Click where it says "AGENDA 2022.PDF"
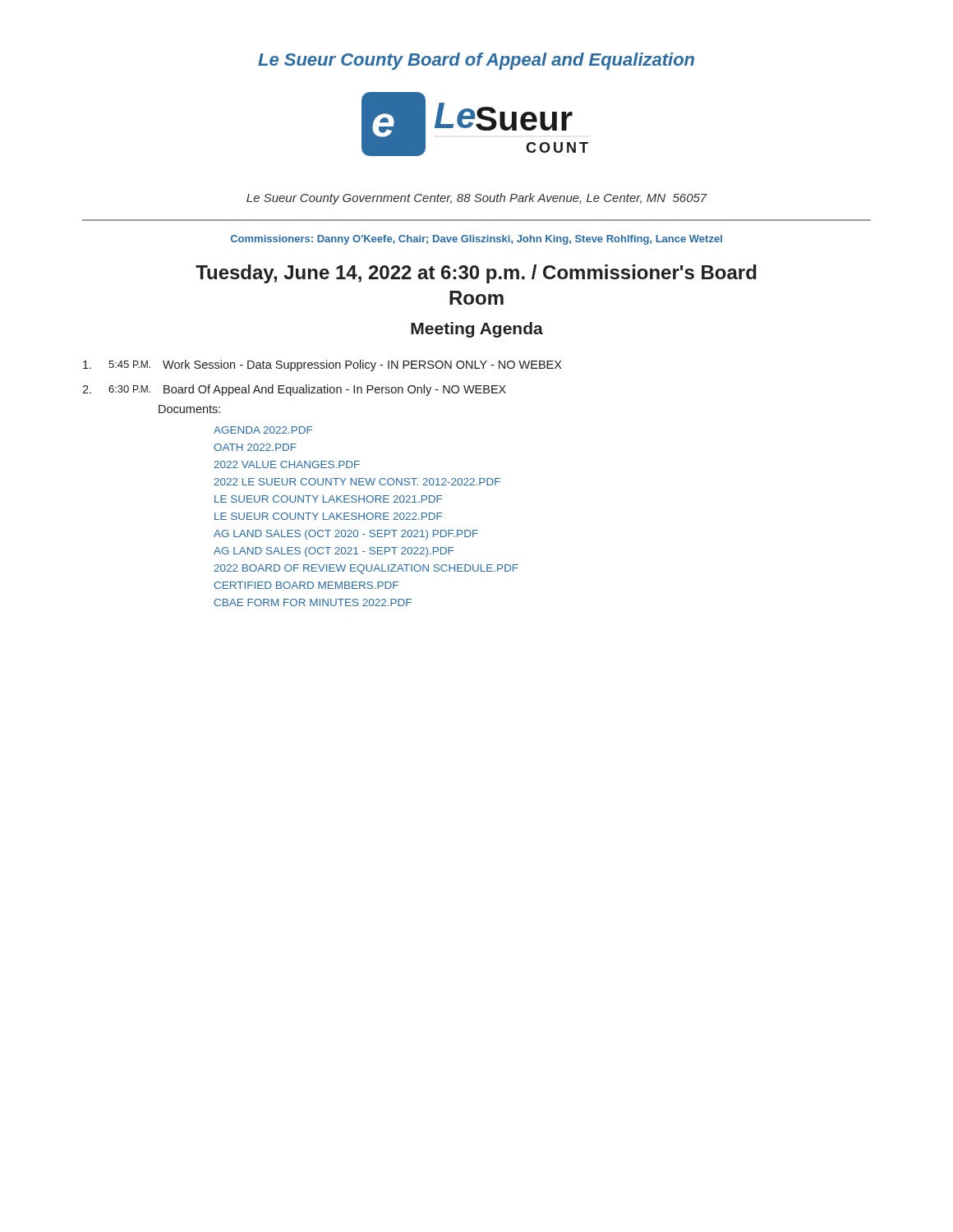 pos(263,430)
